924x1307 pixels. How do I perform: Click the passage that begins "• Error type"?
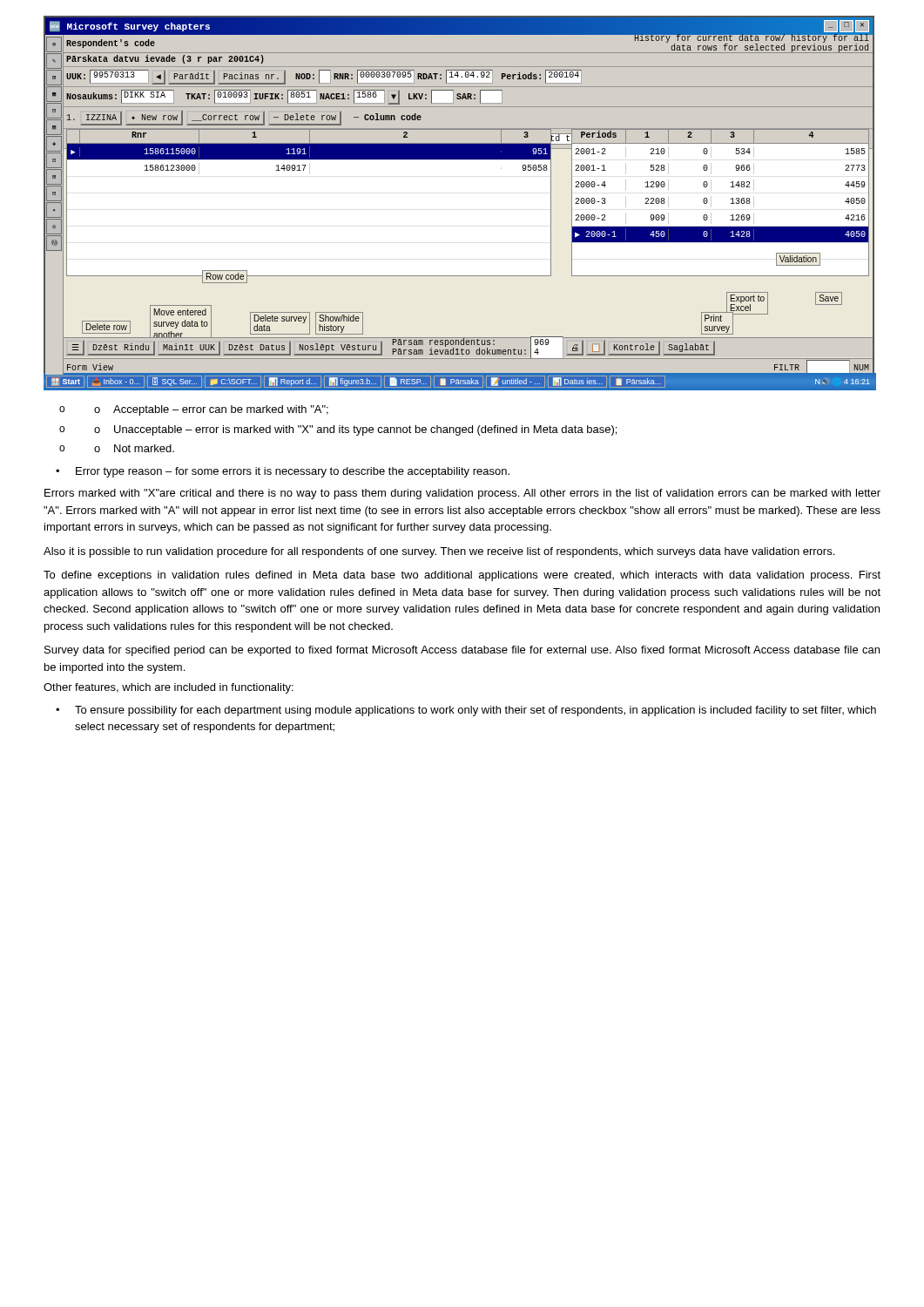(x=283, y=471)
